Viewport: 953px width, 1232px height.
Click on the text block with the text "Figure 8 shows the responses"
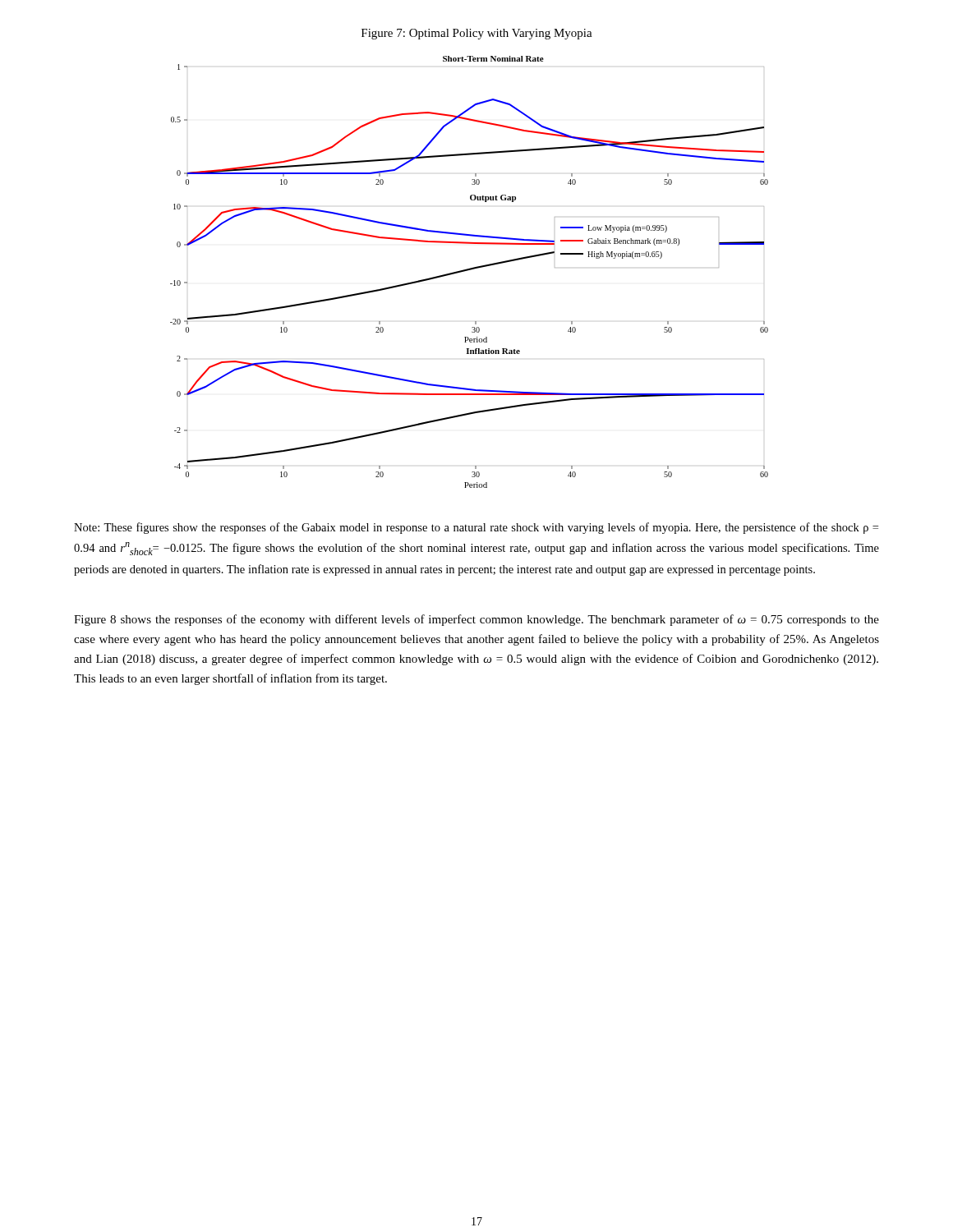(x=476, y=649)
